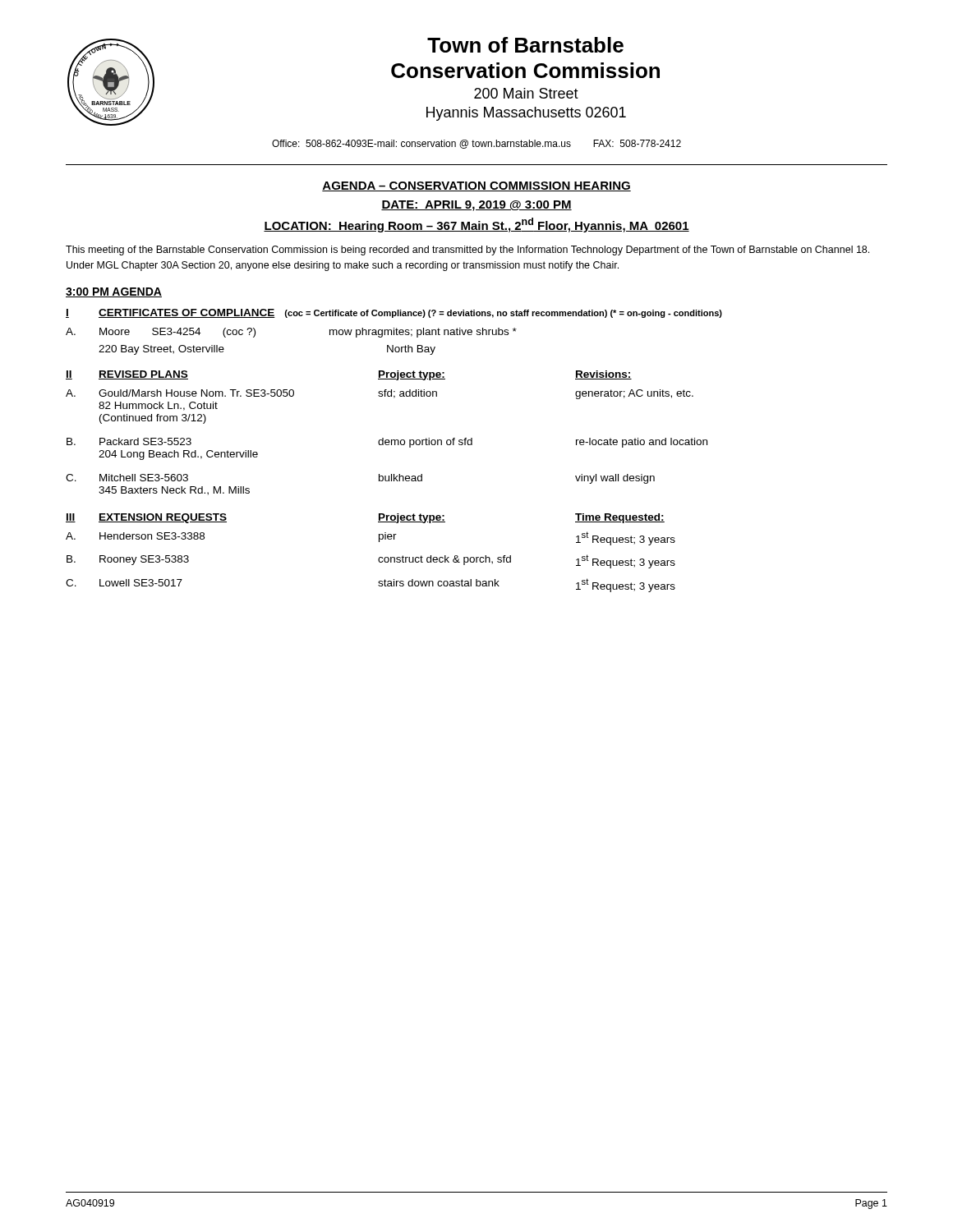Navigate to the text starting "DATE: APRIL 9, 2019 @ 3:00"
The width and height of the screenshot is (953, 1232).
pyautogui.click(x=476, y=204)
